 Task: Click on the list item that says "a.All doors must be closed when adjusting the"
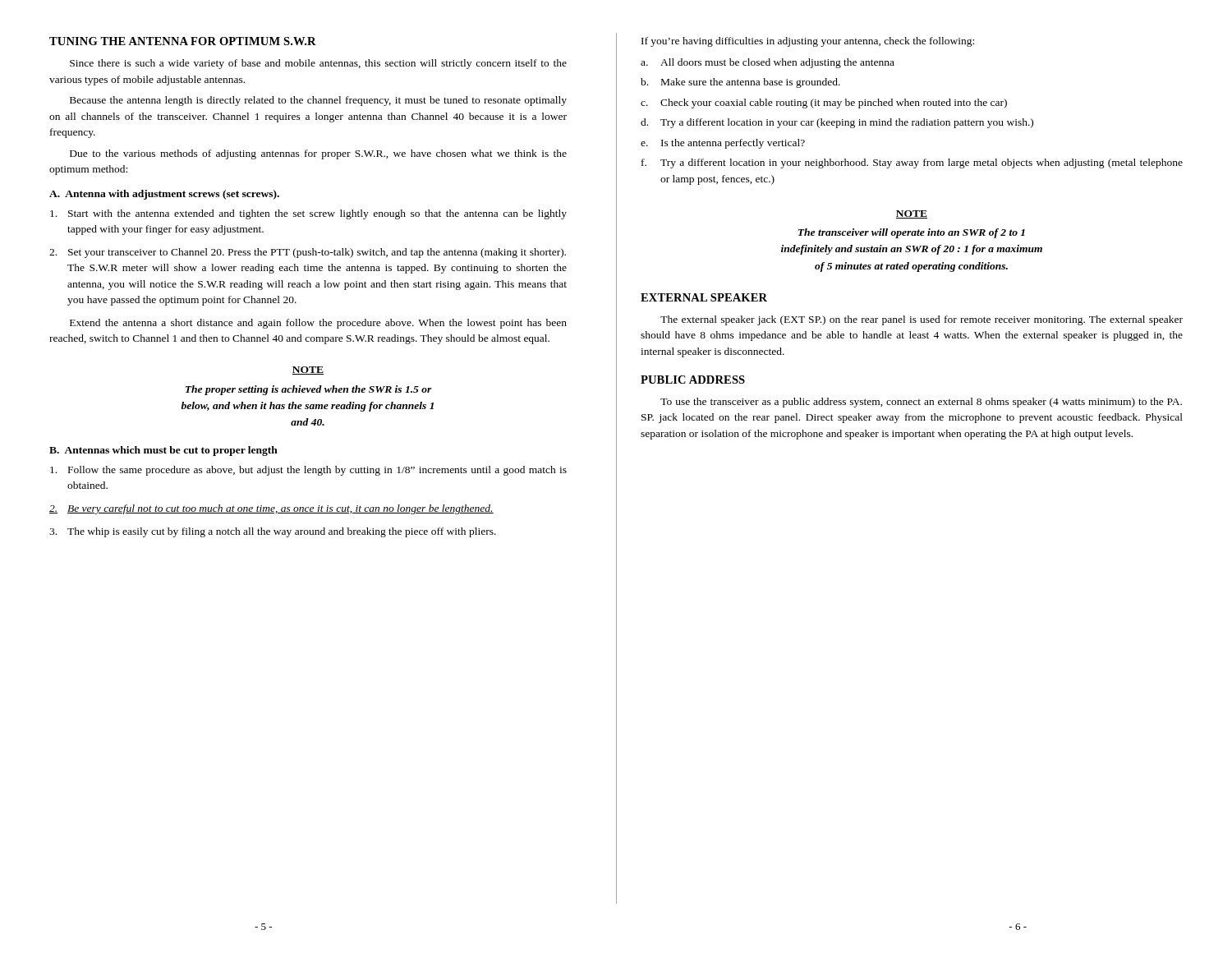point(768,63)
